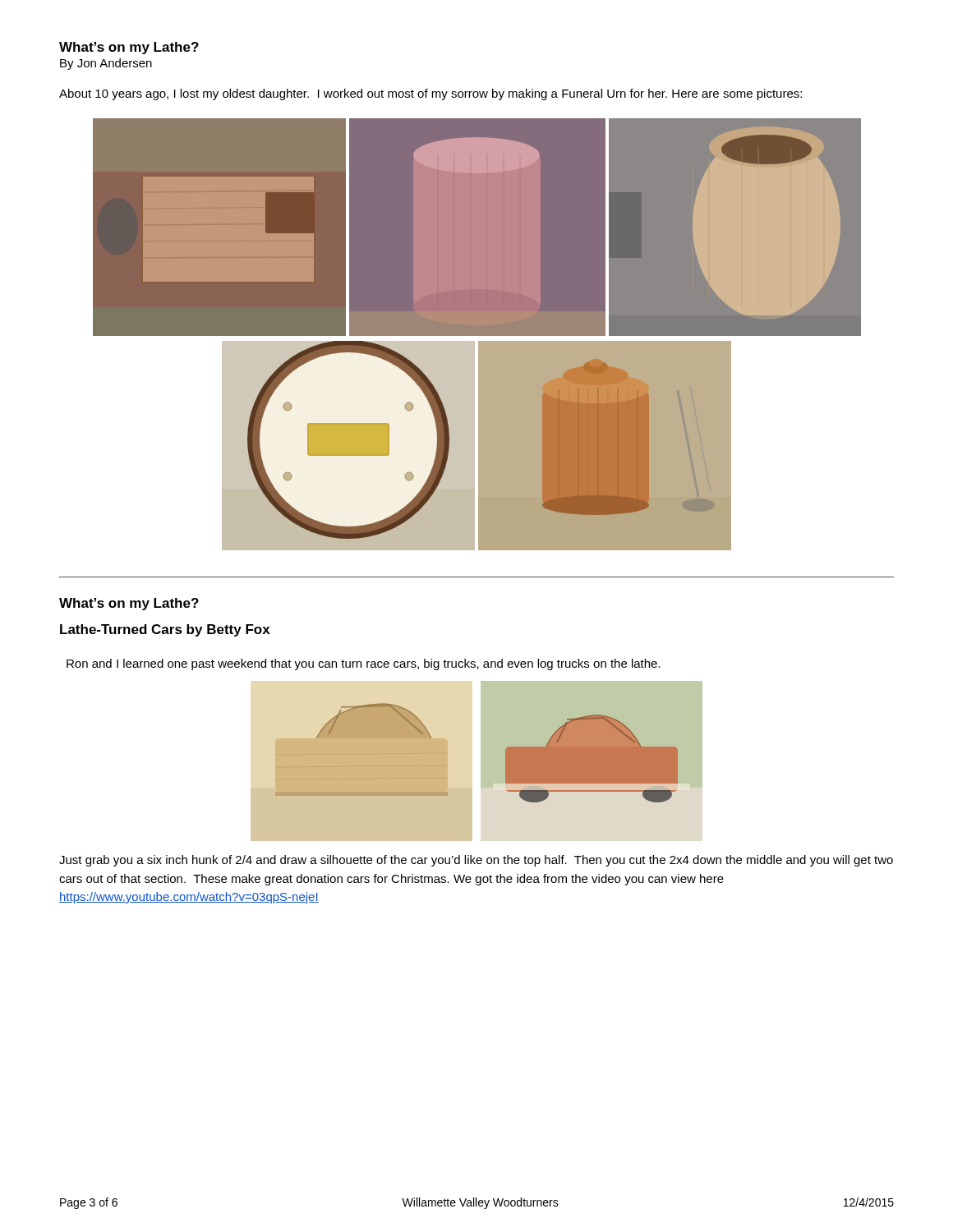
Task: Select the text block that reads "About 10 years ago,"
Action: tap(431, 93)
